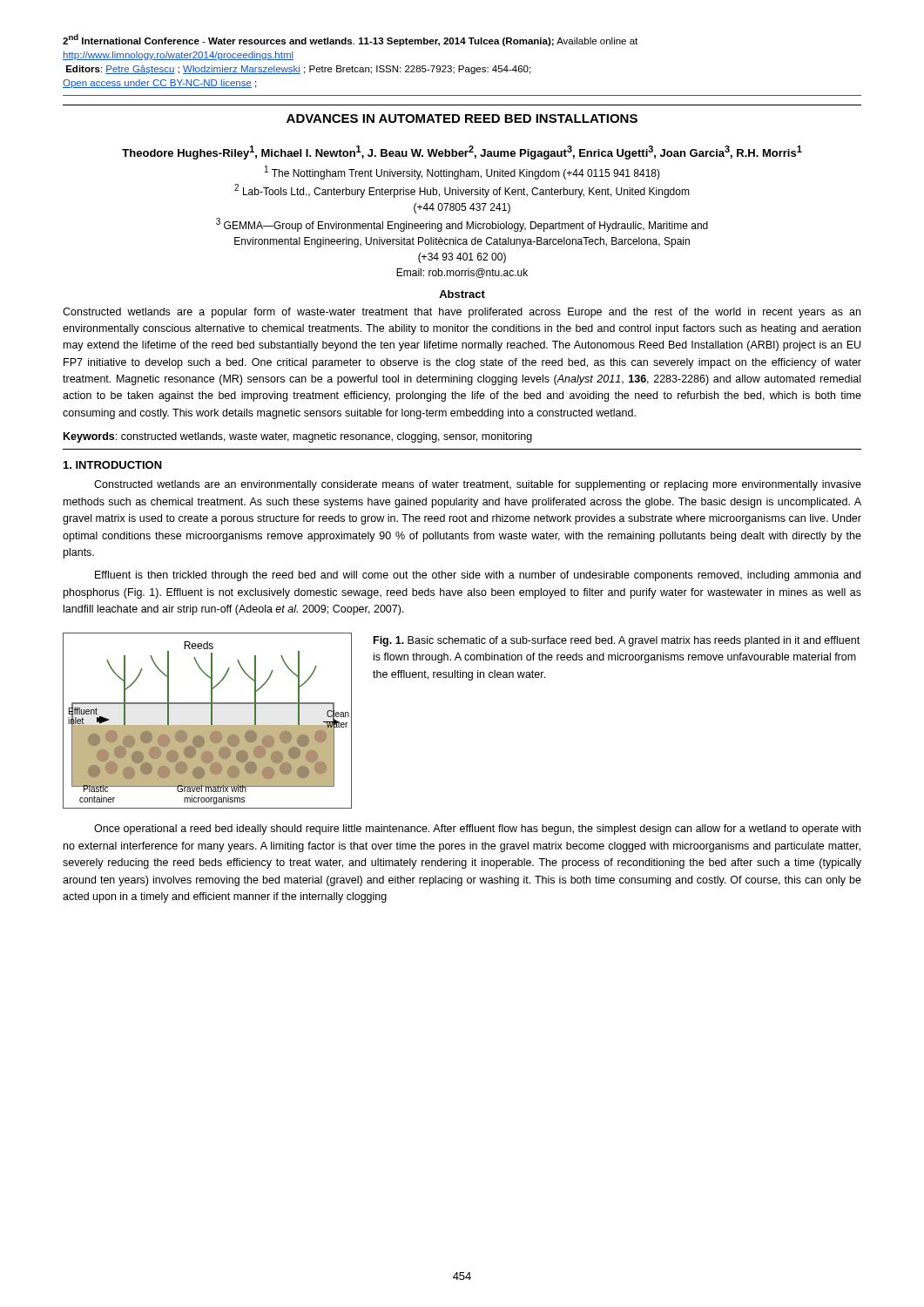Select the text block containing "Effluent is then trickled through the reed"
This screenshot has height=1307, width=924.
pyautogui.click(x=462, y=592)
